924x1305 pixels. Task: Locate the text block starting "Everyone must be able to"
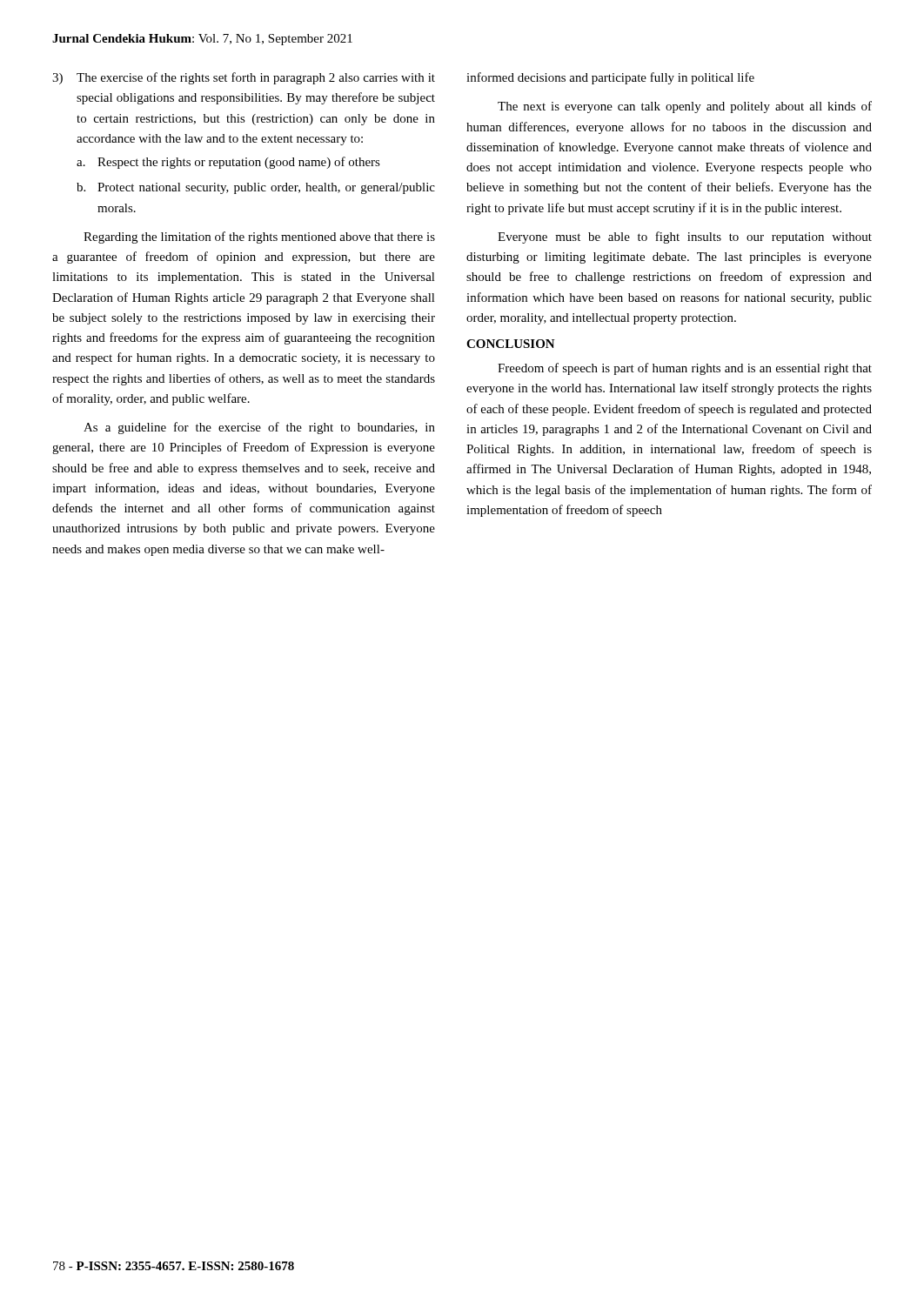click(669, 277)
